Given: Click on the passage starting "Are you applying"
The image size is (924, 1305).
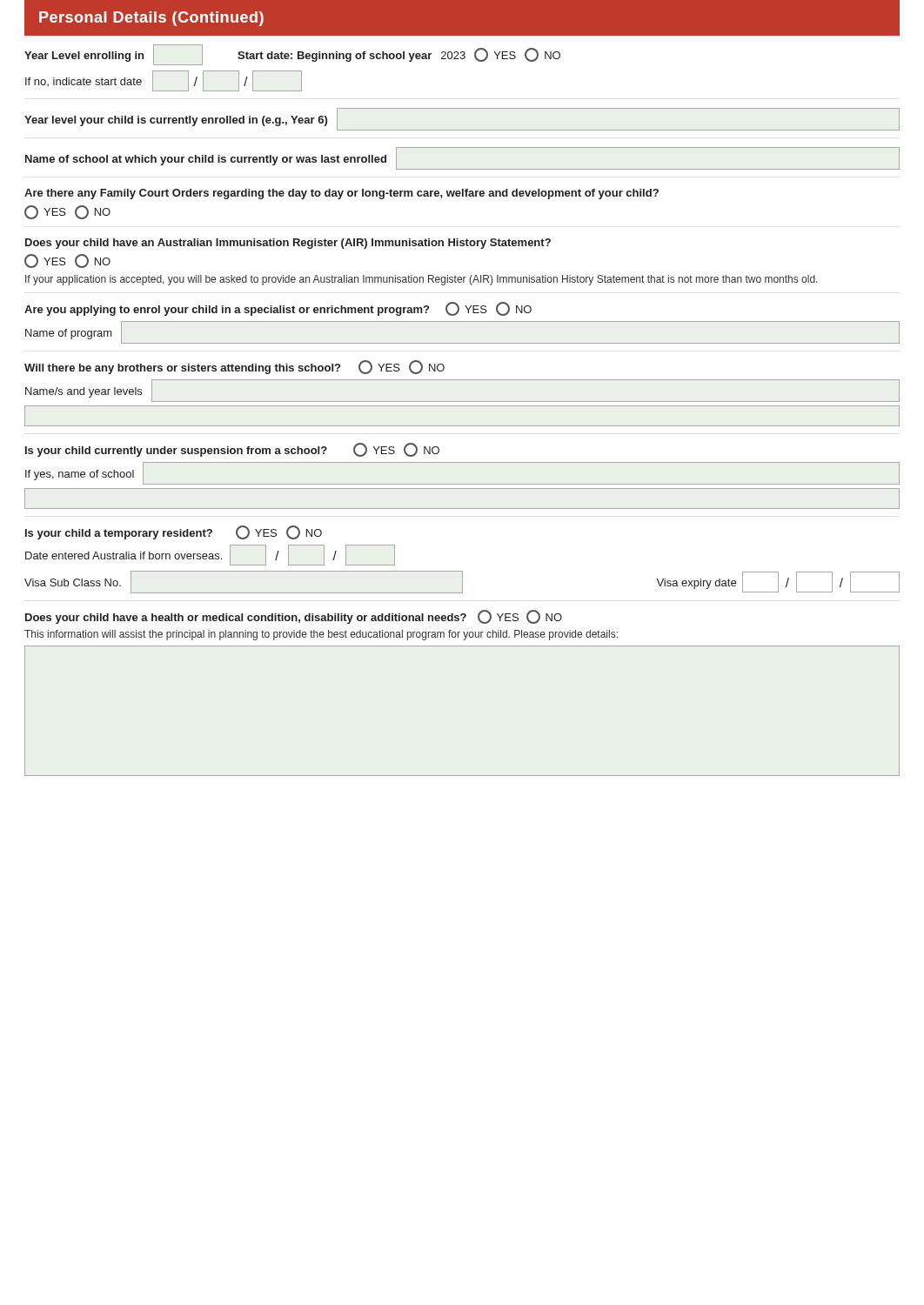Looking at the screenshot, I should [x=462, y=323].
